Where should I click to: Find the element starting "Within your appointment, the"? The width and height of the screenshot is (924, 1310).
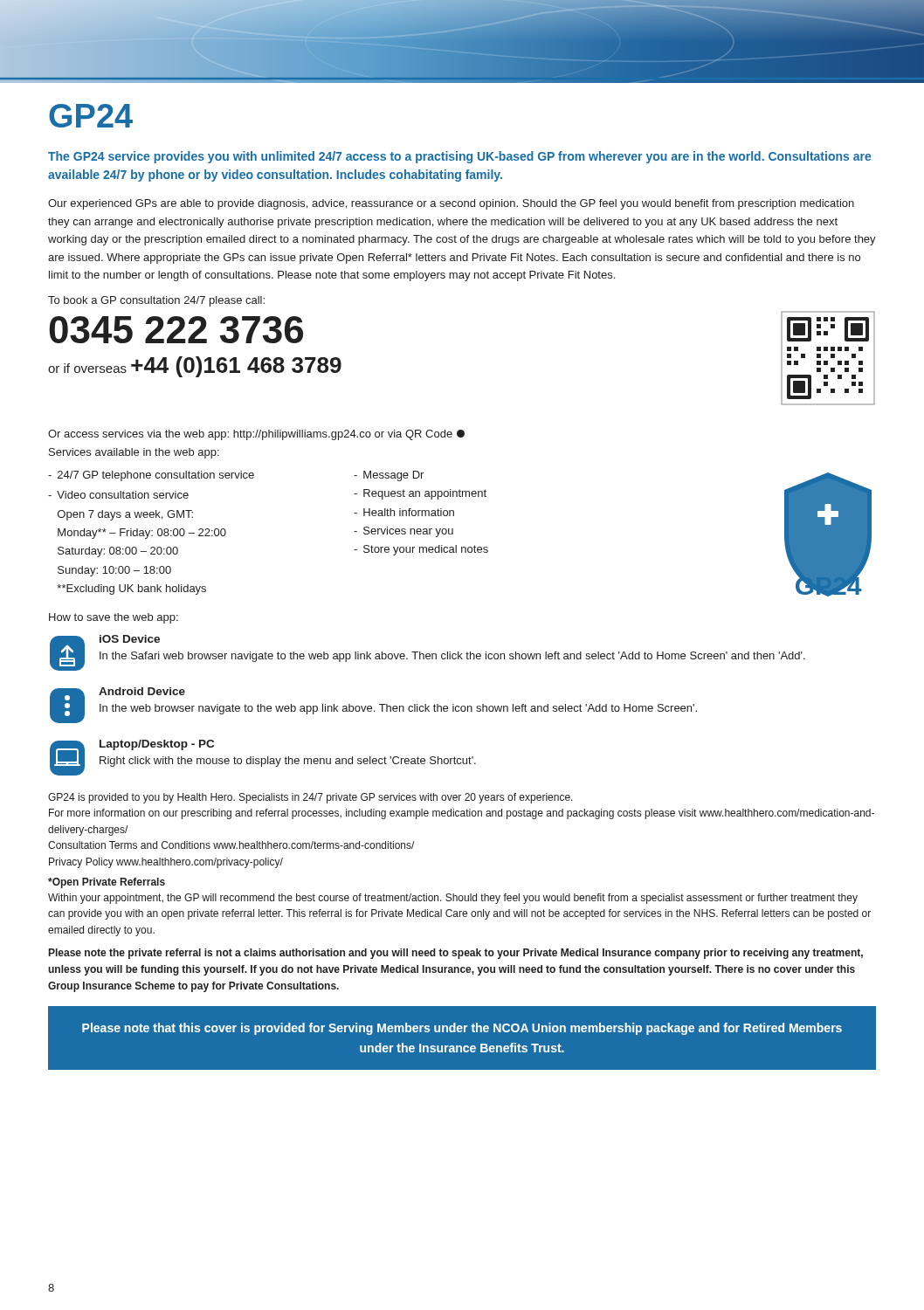pyautogui.click(x=460, y=914)
